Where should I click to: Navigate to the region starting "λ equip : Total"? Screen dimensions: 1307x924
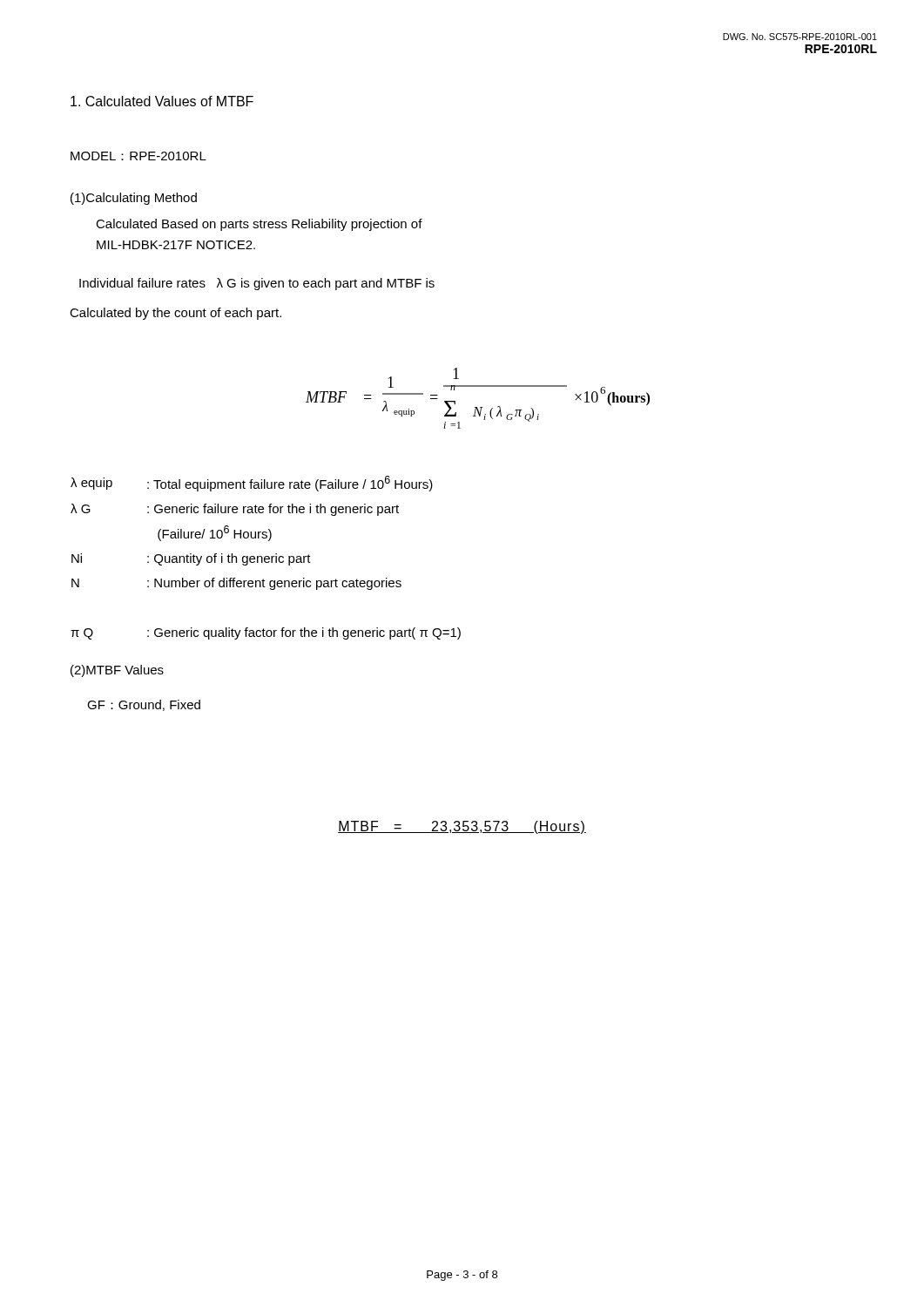[x=266, y=558]
